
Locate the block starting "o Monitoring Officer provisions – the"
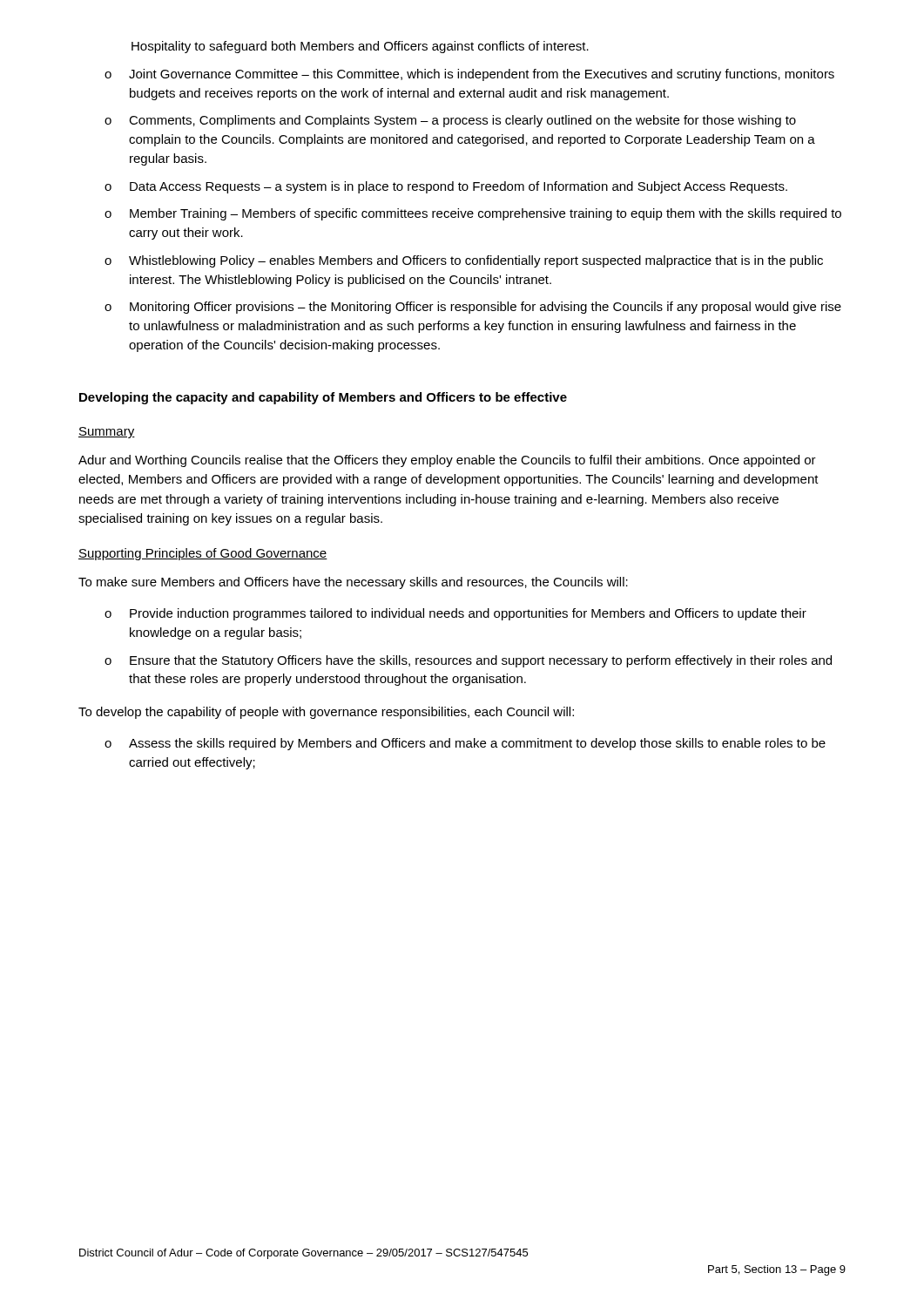475,326
